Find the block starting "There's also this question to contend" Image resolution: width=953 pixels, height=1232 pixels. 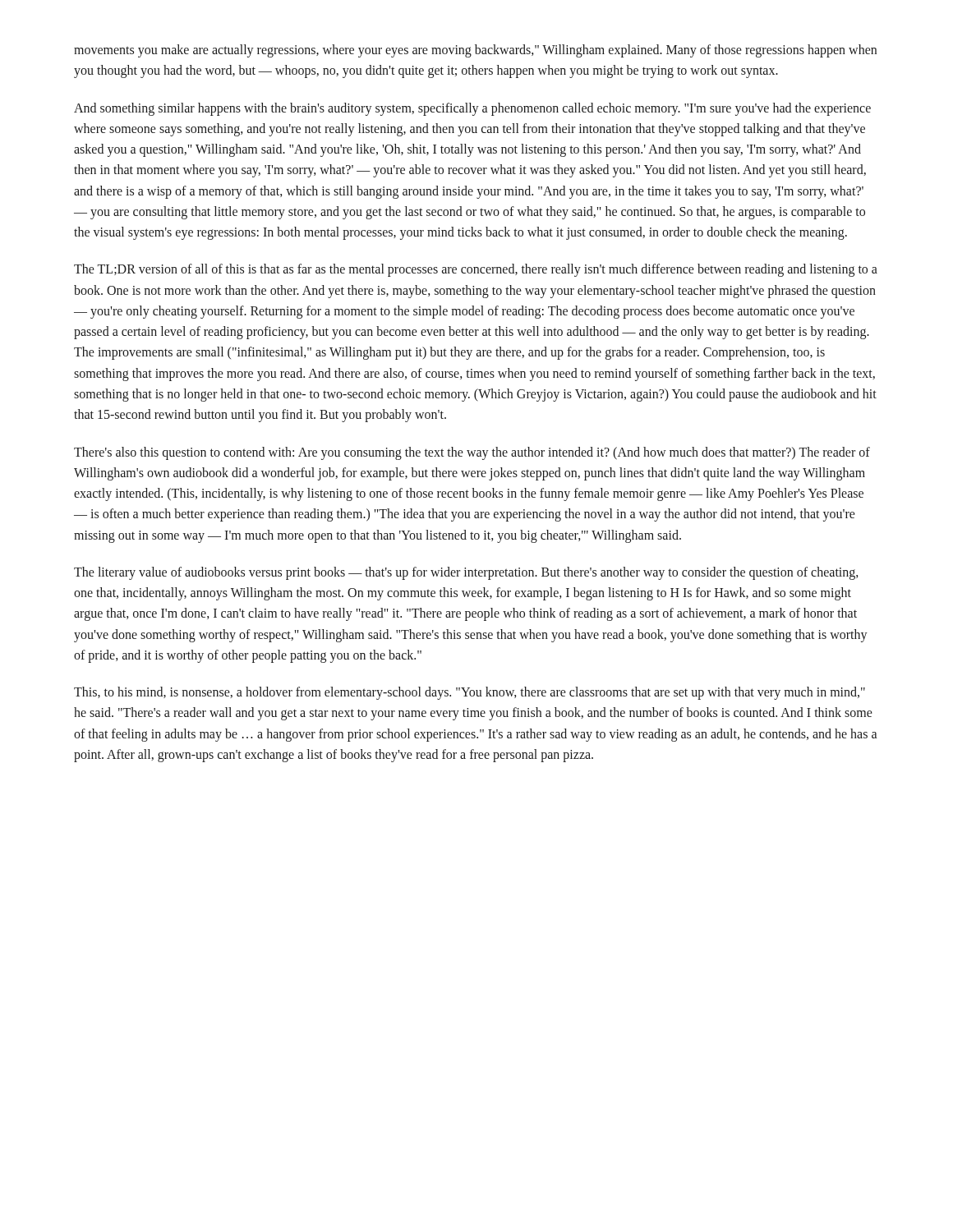click(472, 493)
